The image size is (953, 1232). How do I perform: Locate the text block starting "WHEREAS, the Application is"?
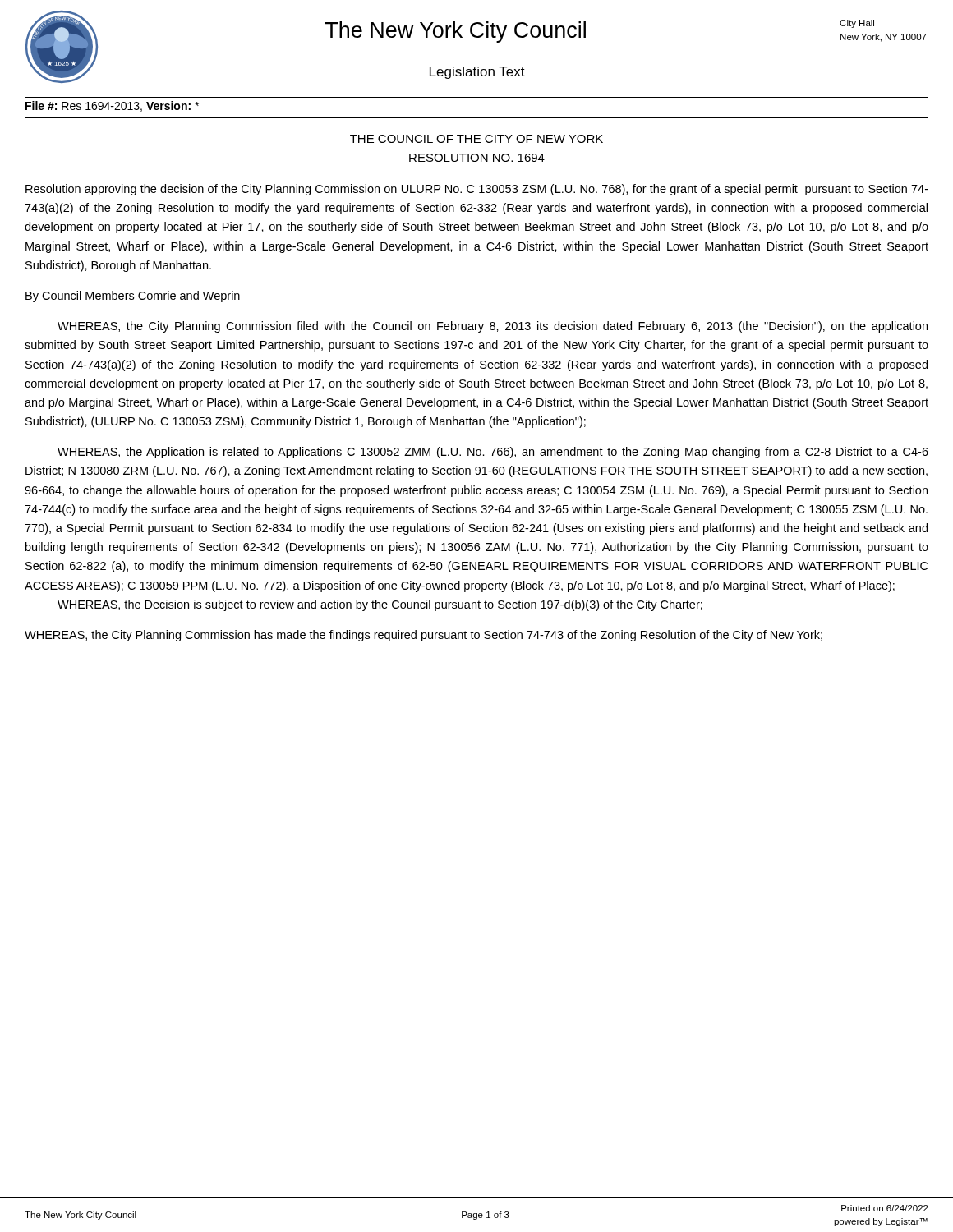click(476, 529)
